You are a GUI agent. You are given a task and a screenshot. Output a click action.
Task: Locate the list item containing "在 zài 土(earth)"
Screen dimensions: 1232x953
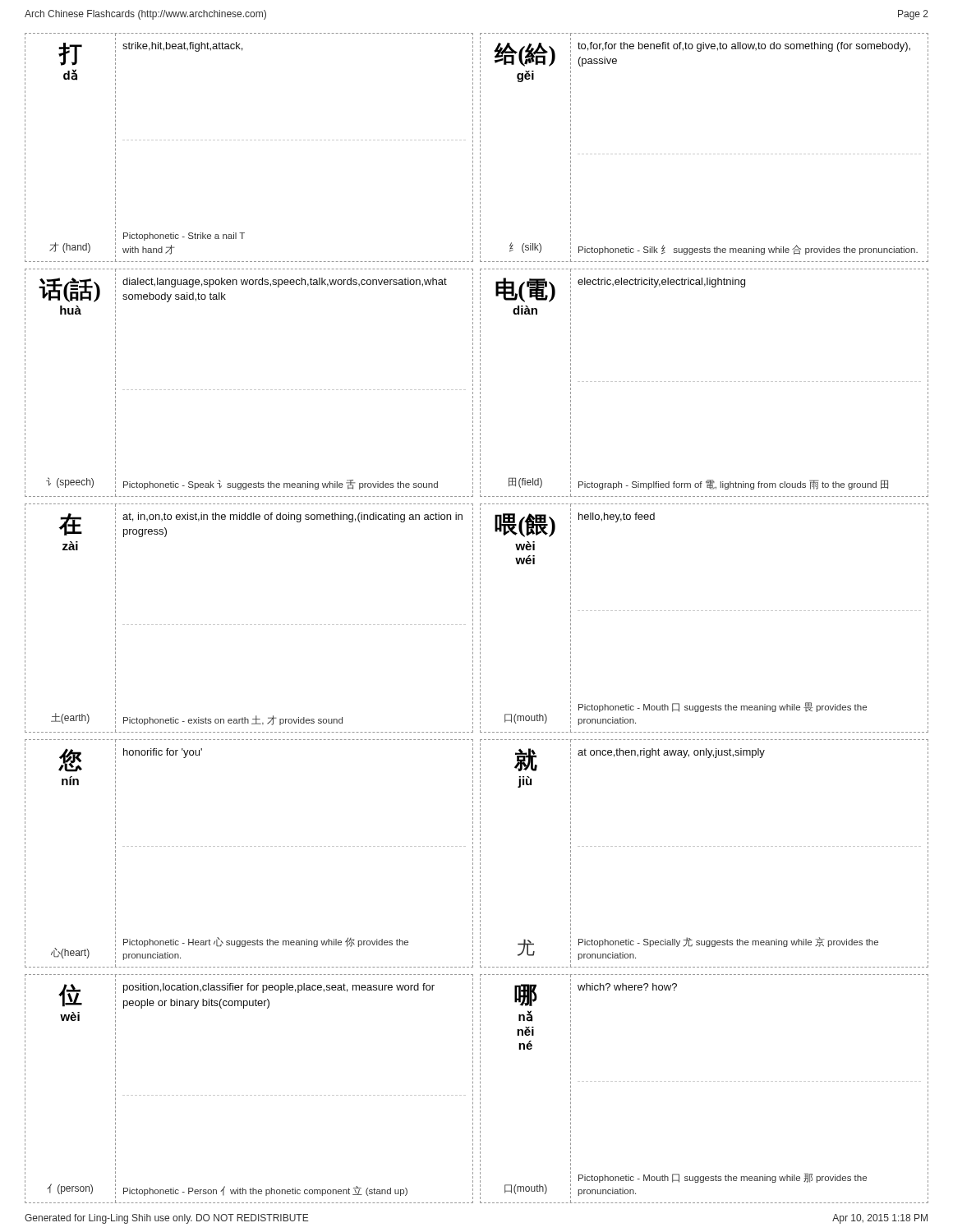(249, 618)
